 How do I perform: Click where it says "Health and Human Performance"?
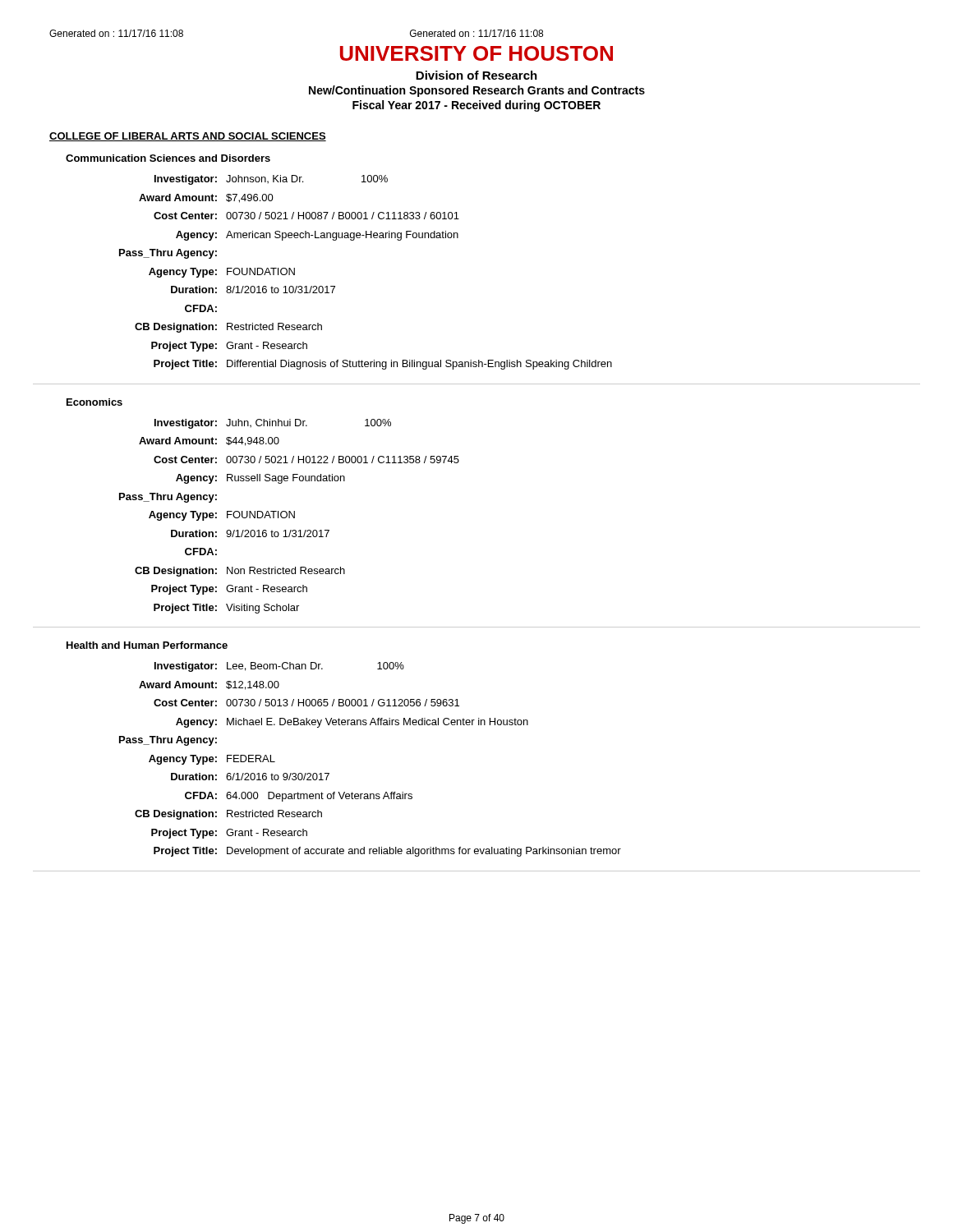click(x=147, y=645)
